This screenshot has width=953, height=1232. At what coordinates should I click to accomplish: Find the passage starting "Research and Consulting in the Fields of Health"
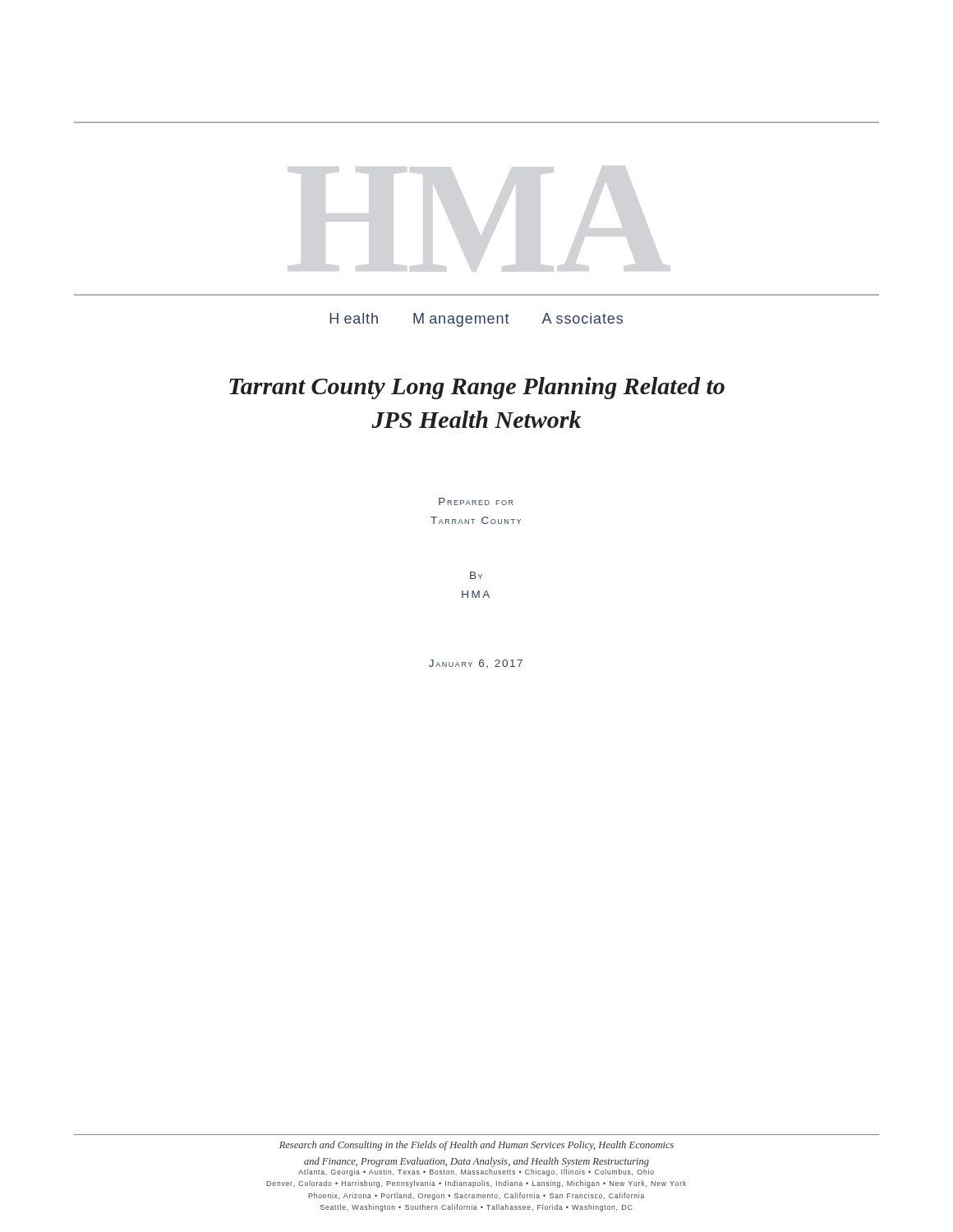click(476, 1153)
